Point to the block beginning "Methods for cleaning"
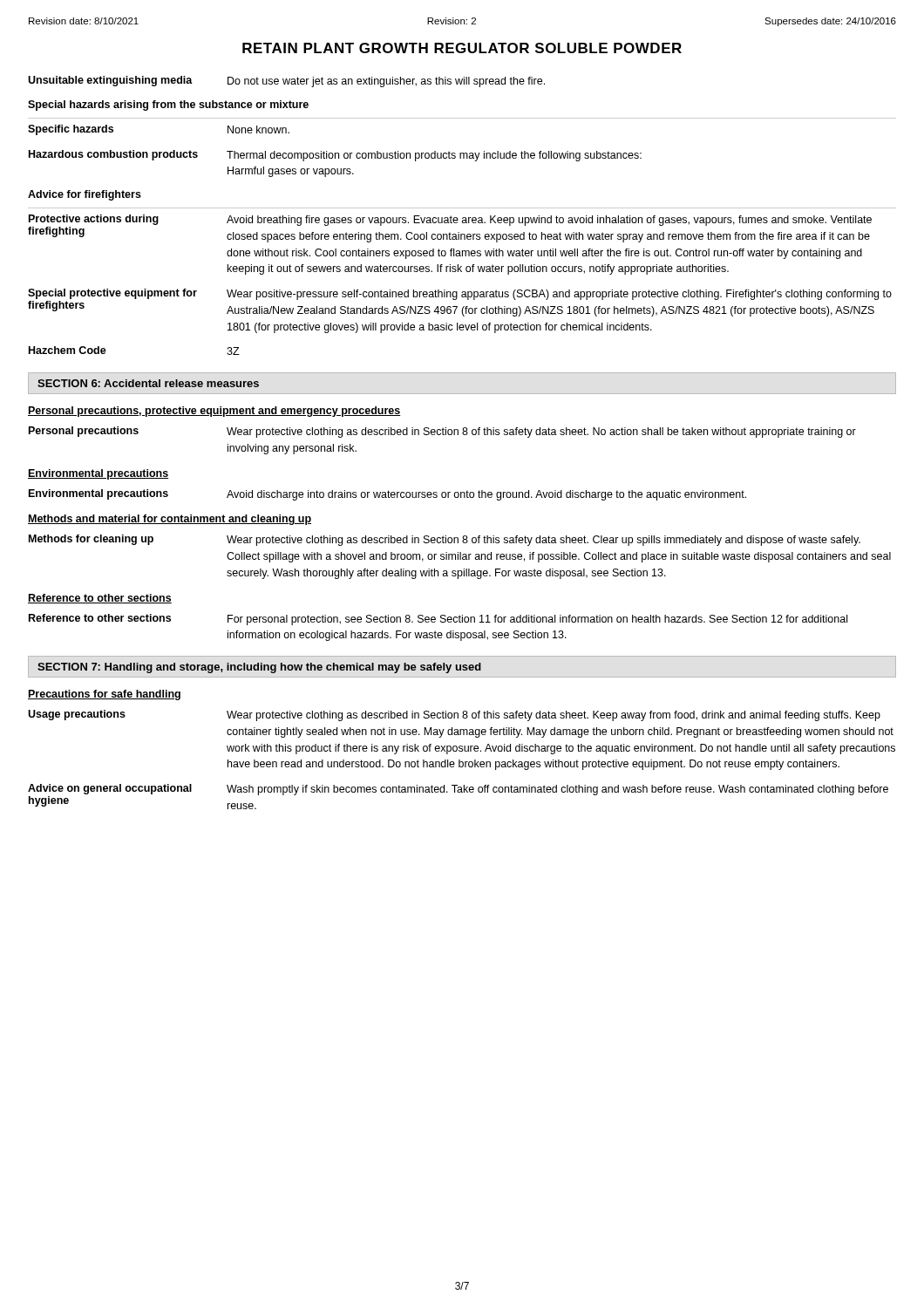 click(x=462, y=557)
